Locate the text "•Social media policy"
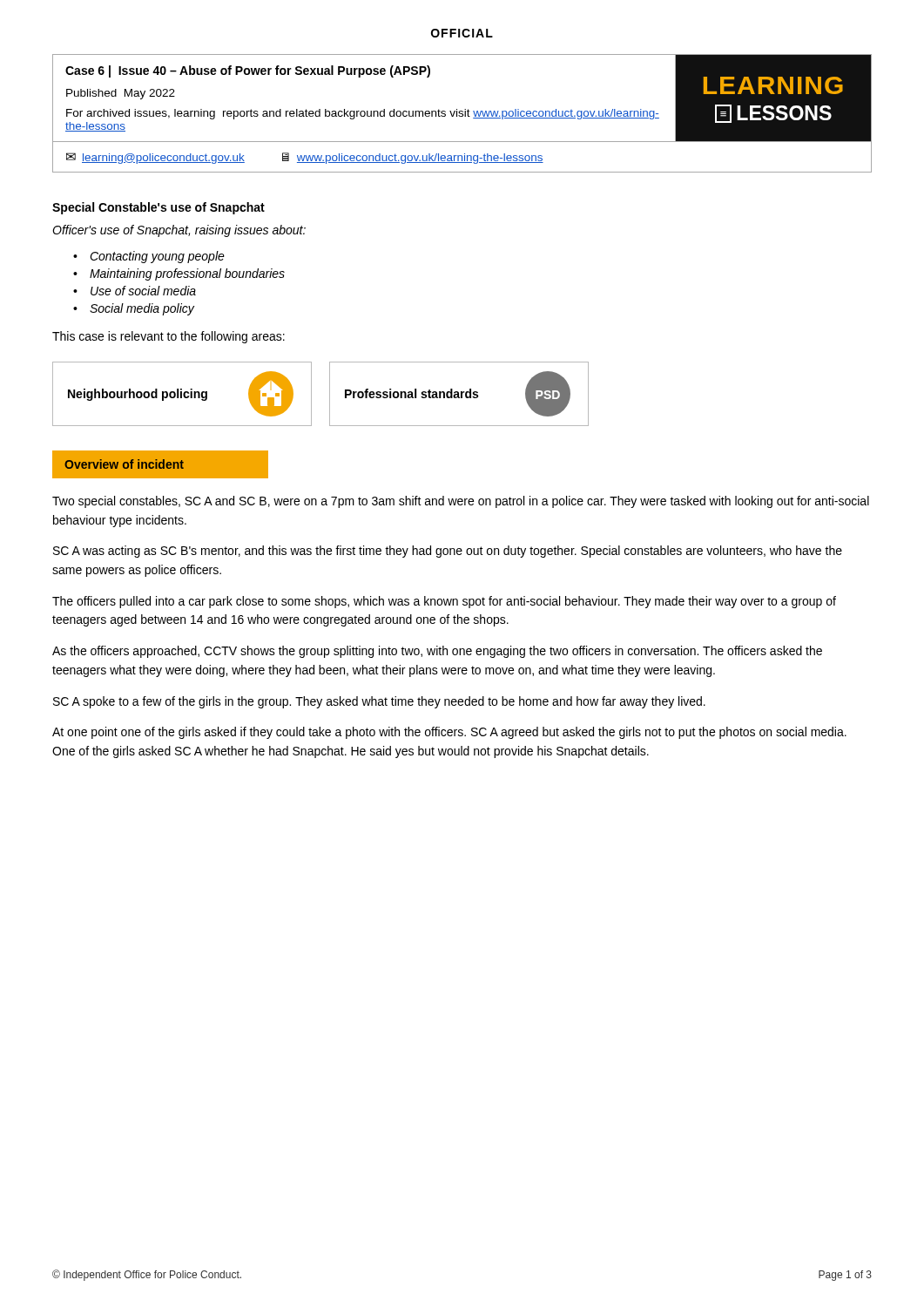924x1307 pixels. point(134,308)
